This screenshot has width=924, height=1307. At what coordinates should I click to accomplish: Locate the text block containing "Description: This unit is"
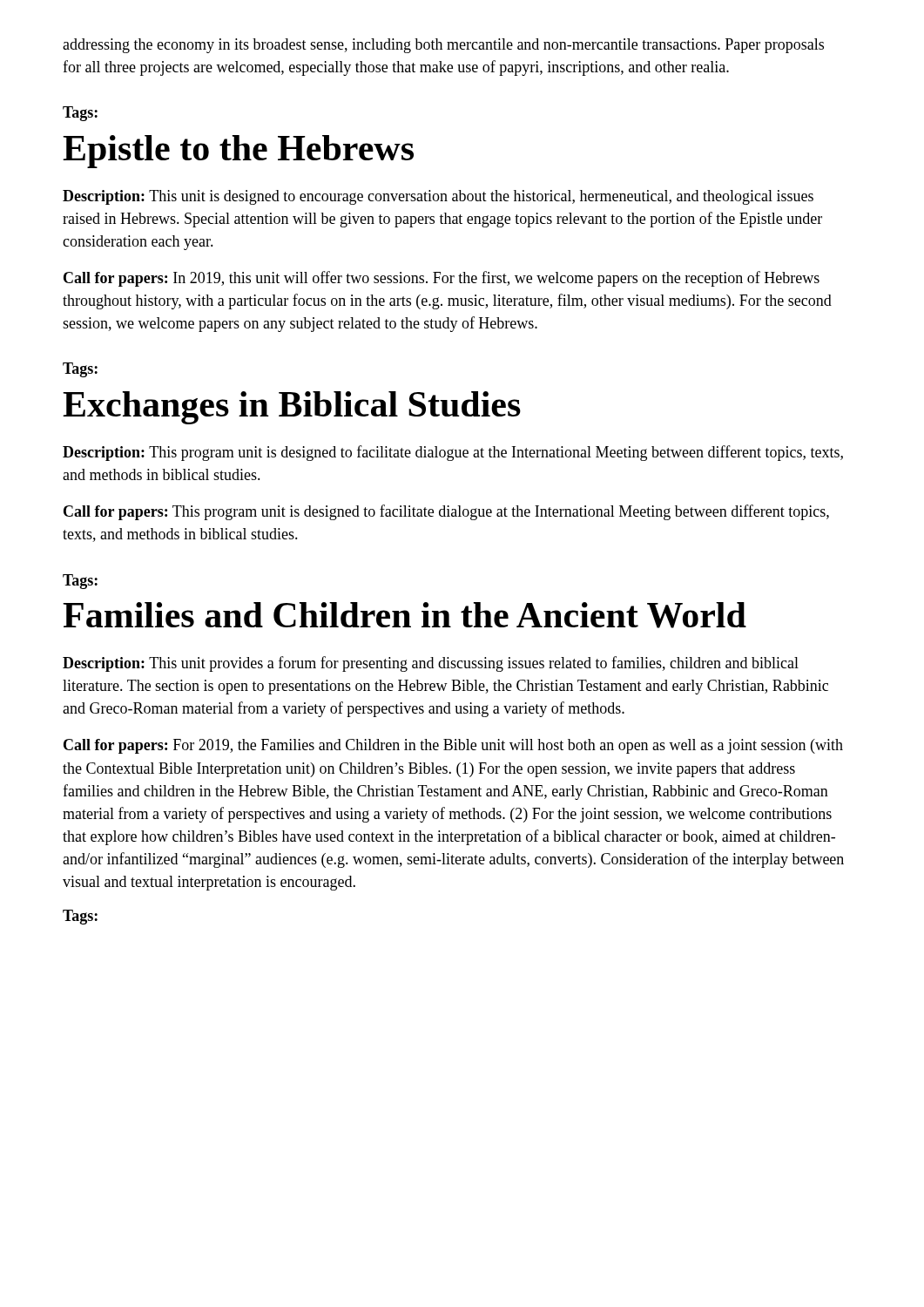443,219
